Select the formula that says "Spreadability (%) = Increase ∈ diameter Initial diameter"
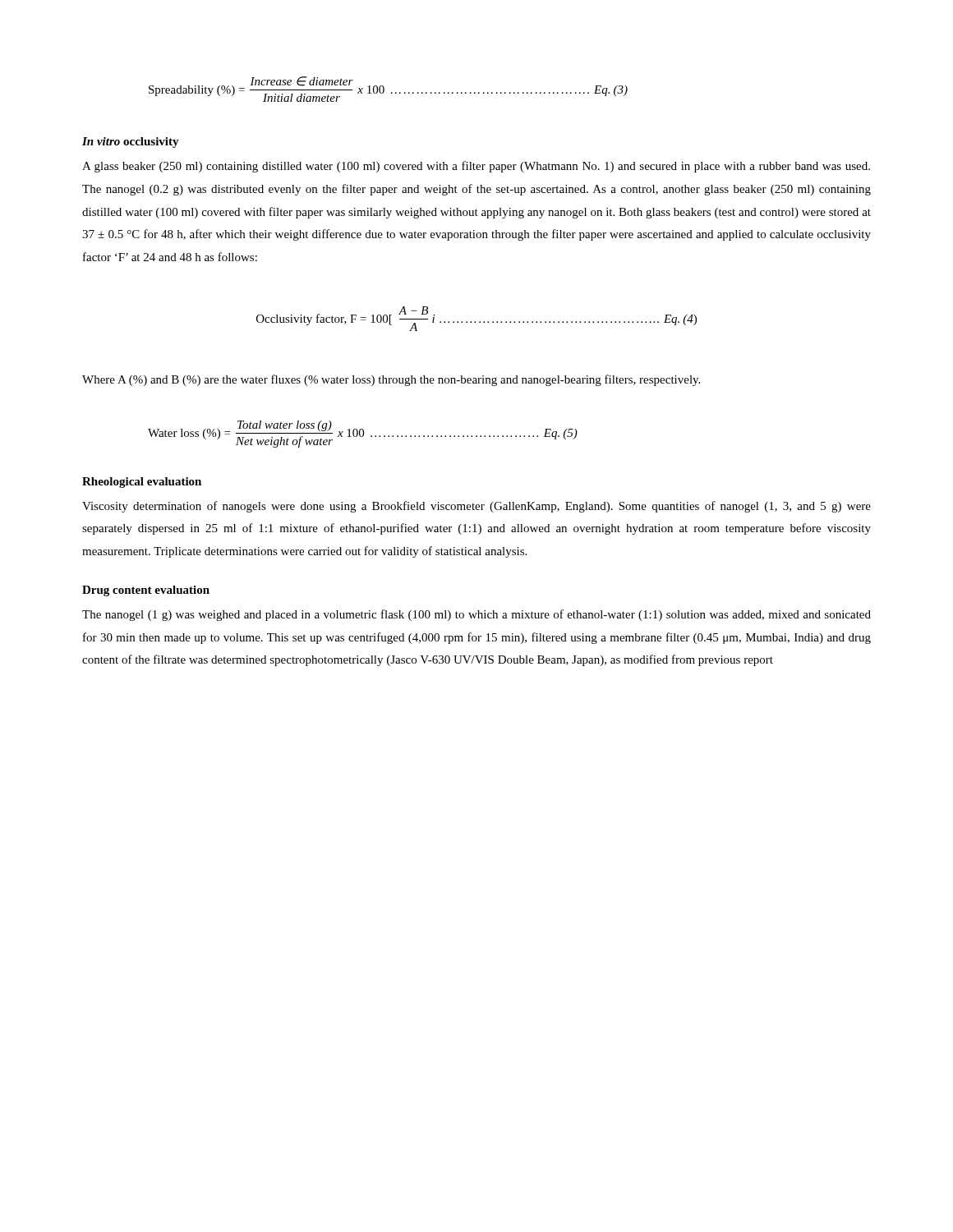Screen dimensions: 1232x953 388,90
